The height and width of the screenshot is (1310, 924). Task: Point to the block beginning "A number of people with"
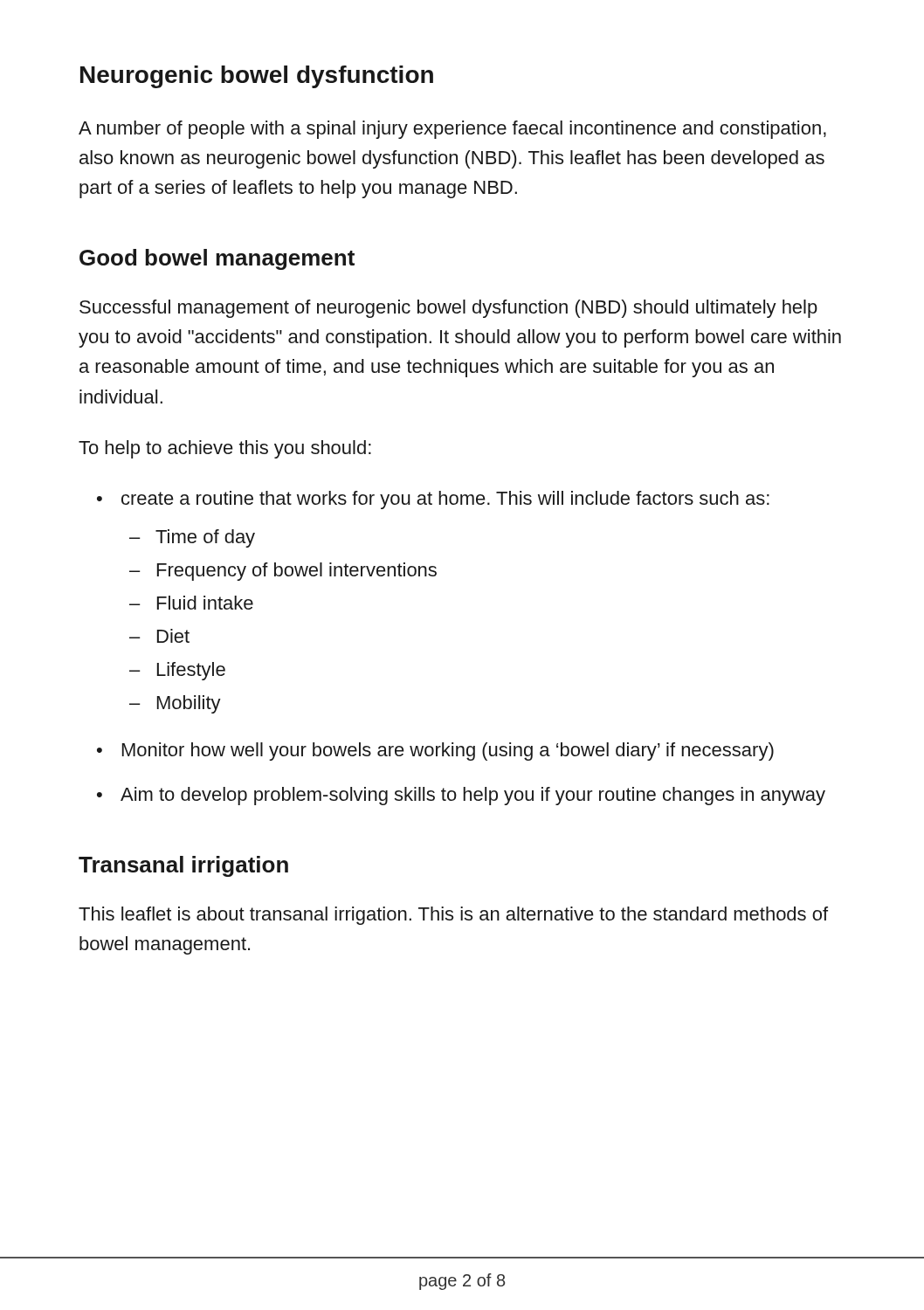point(453,158)
